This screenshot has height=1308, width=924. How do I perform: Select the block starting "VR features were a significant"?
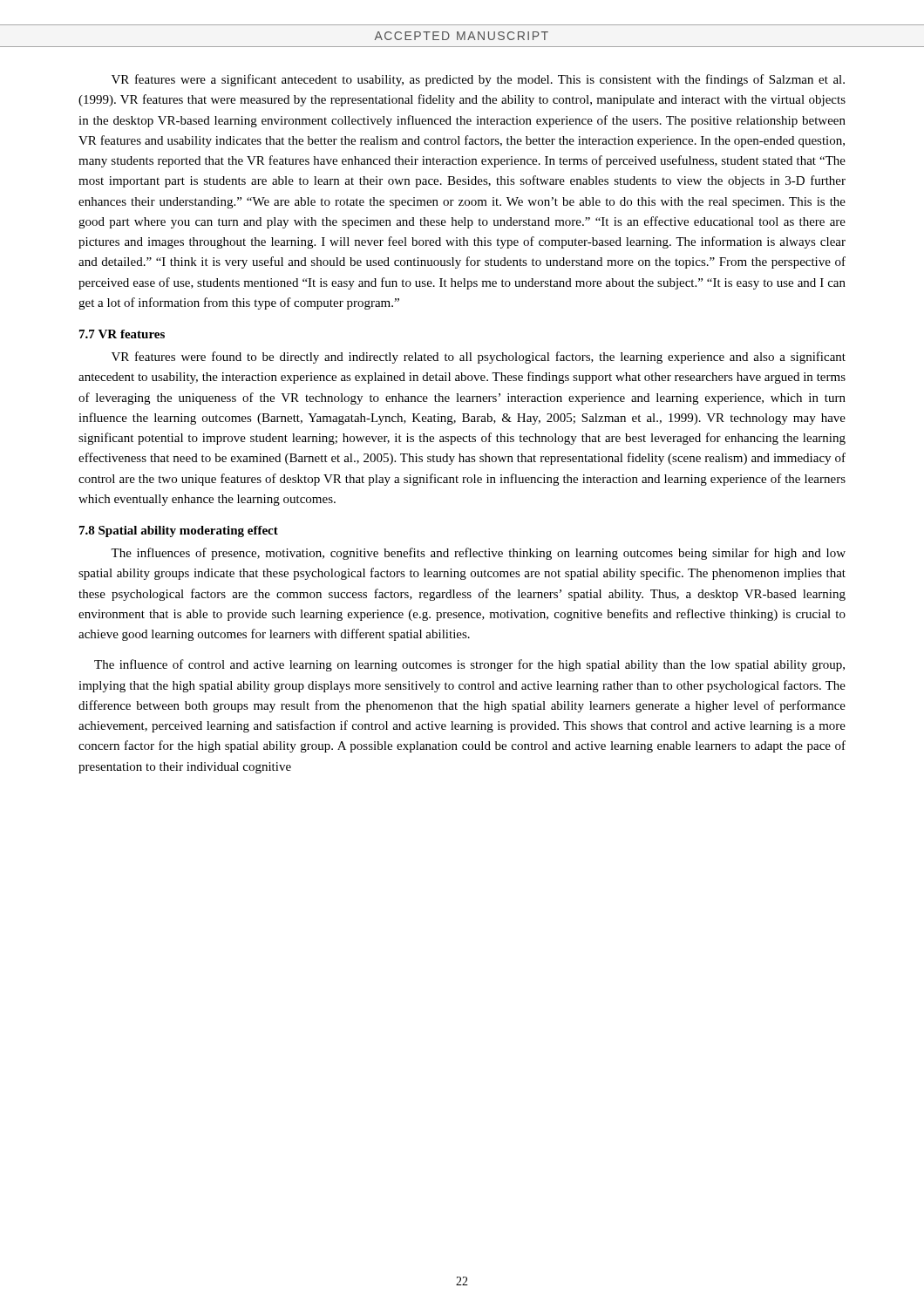[462, 191]
